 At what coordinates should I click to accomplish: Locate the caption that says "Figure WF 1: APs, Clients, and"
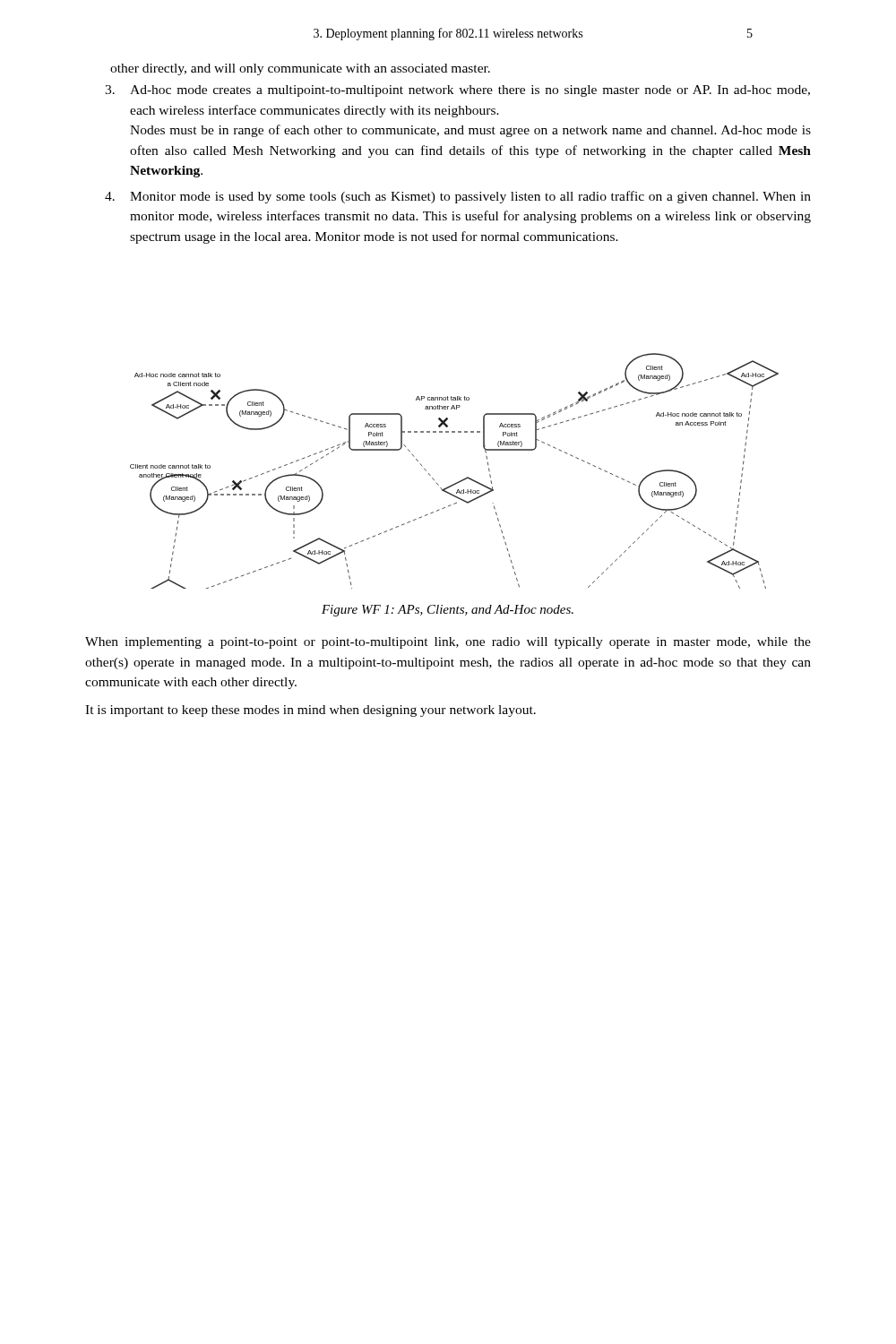coord(448,609)
